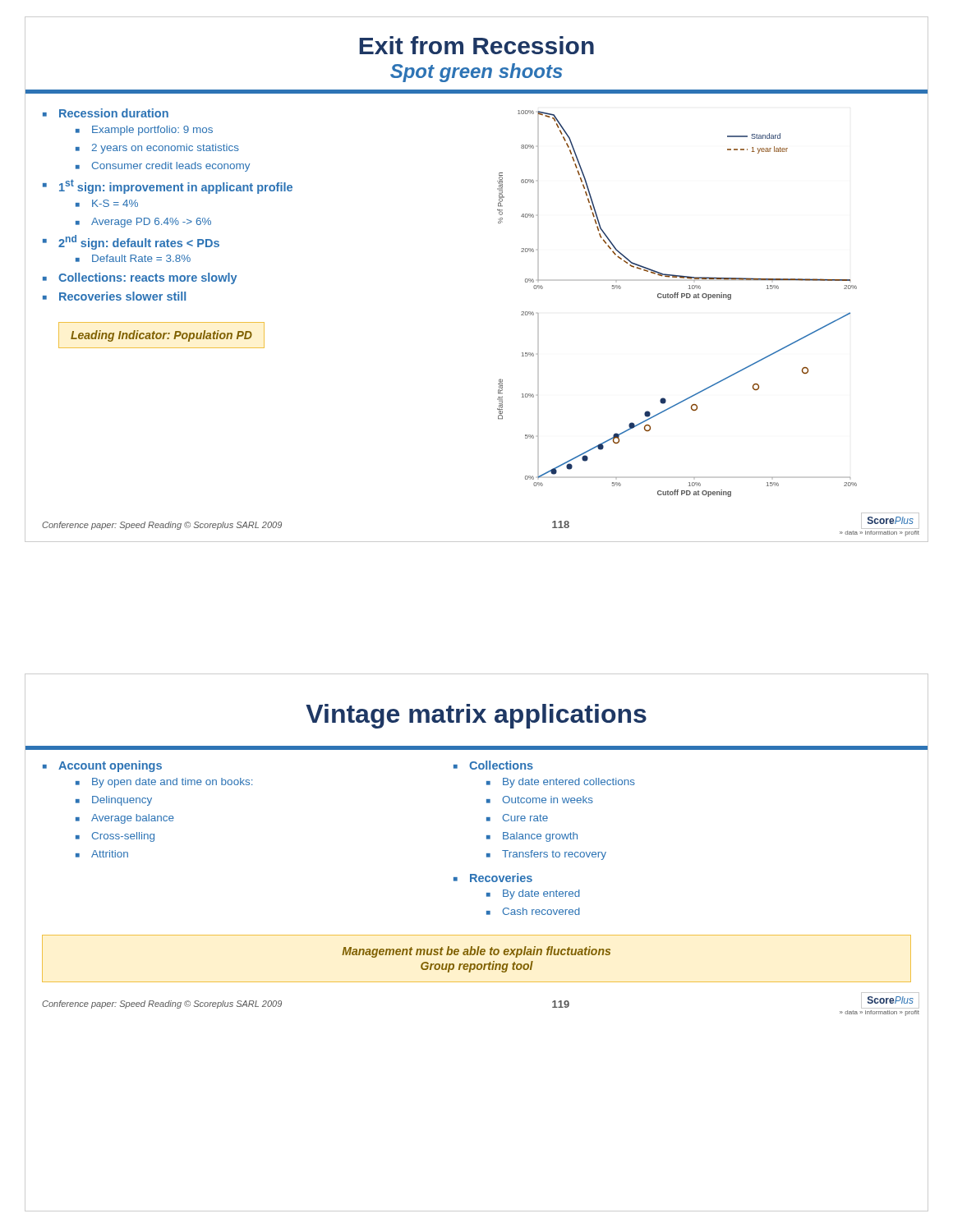Screen dimensions: 1232x953
Task: Locate the element starting "By date entered collections"
Action: (x=569, y=781)
